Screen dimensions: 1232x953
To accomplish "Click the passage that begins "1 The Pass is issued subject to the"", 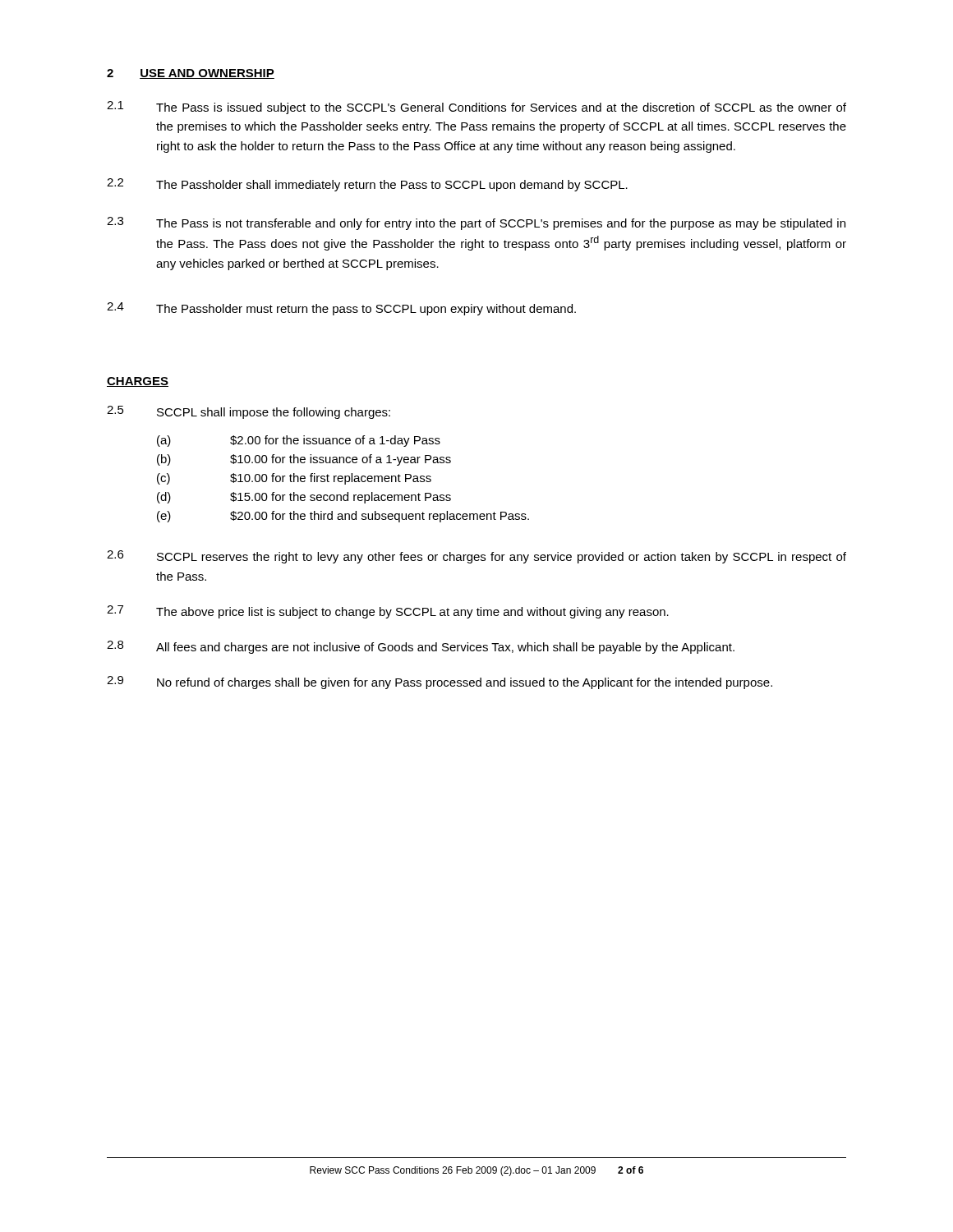I will pyautogui.click(x=476, y=126).
